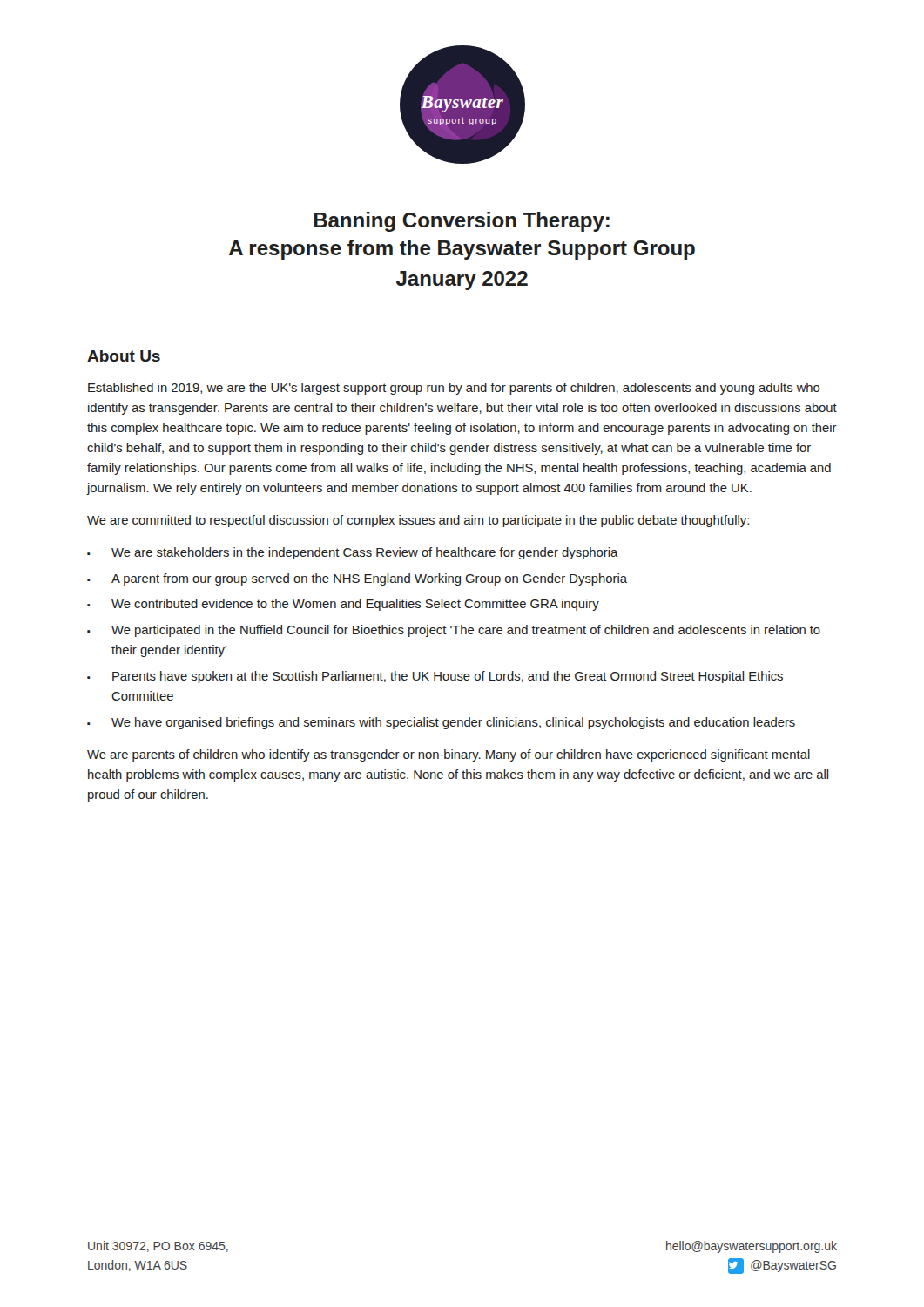Find the block on this page that starts "▪ We contributed"
The height and width of the screenshot is (1307, 924).
pyautogui.click(x=343, y=605)
